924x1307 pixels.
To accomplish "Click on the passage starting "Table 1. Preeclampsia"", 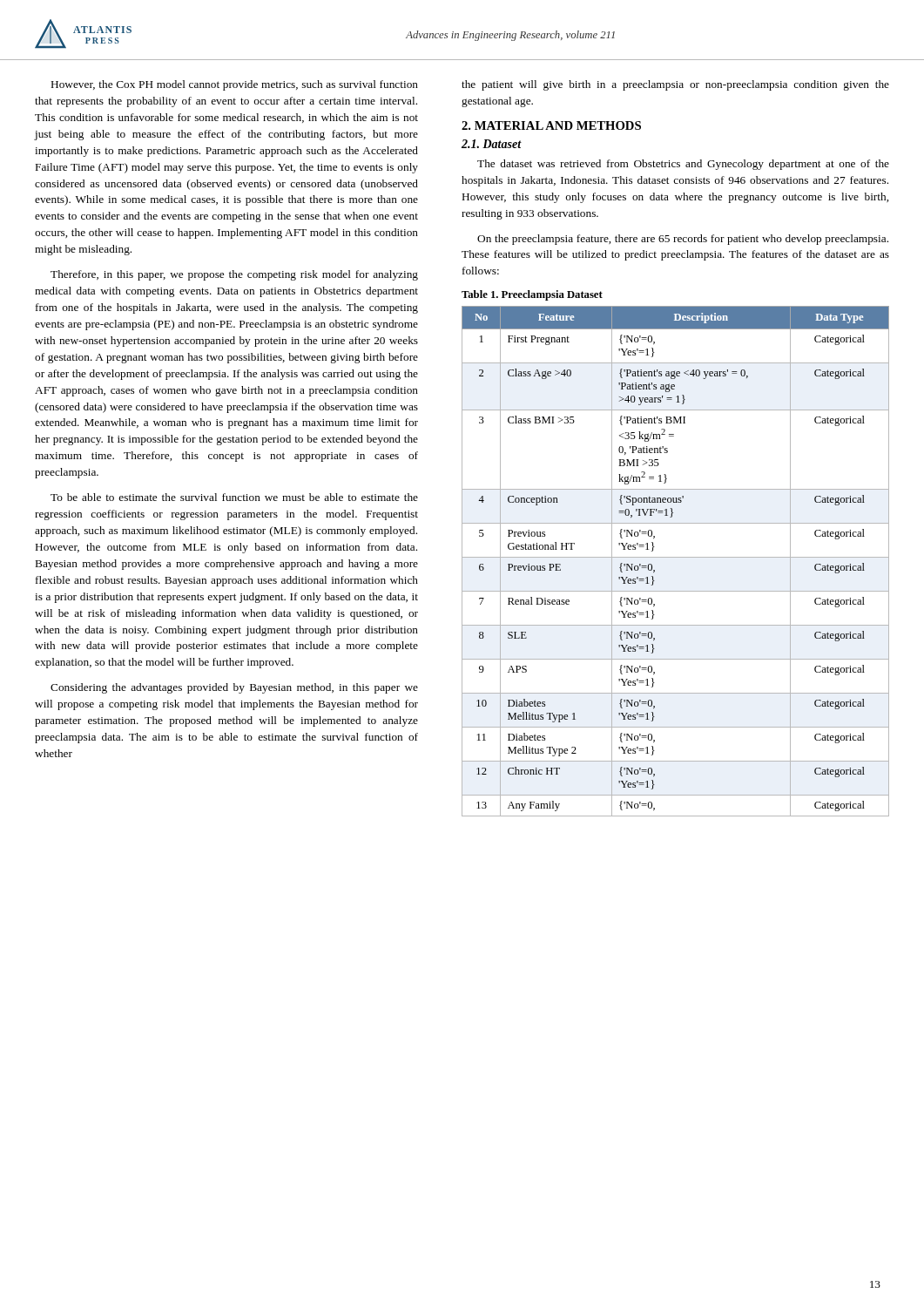I will pyautogui.click(x=532, y=295).
